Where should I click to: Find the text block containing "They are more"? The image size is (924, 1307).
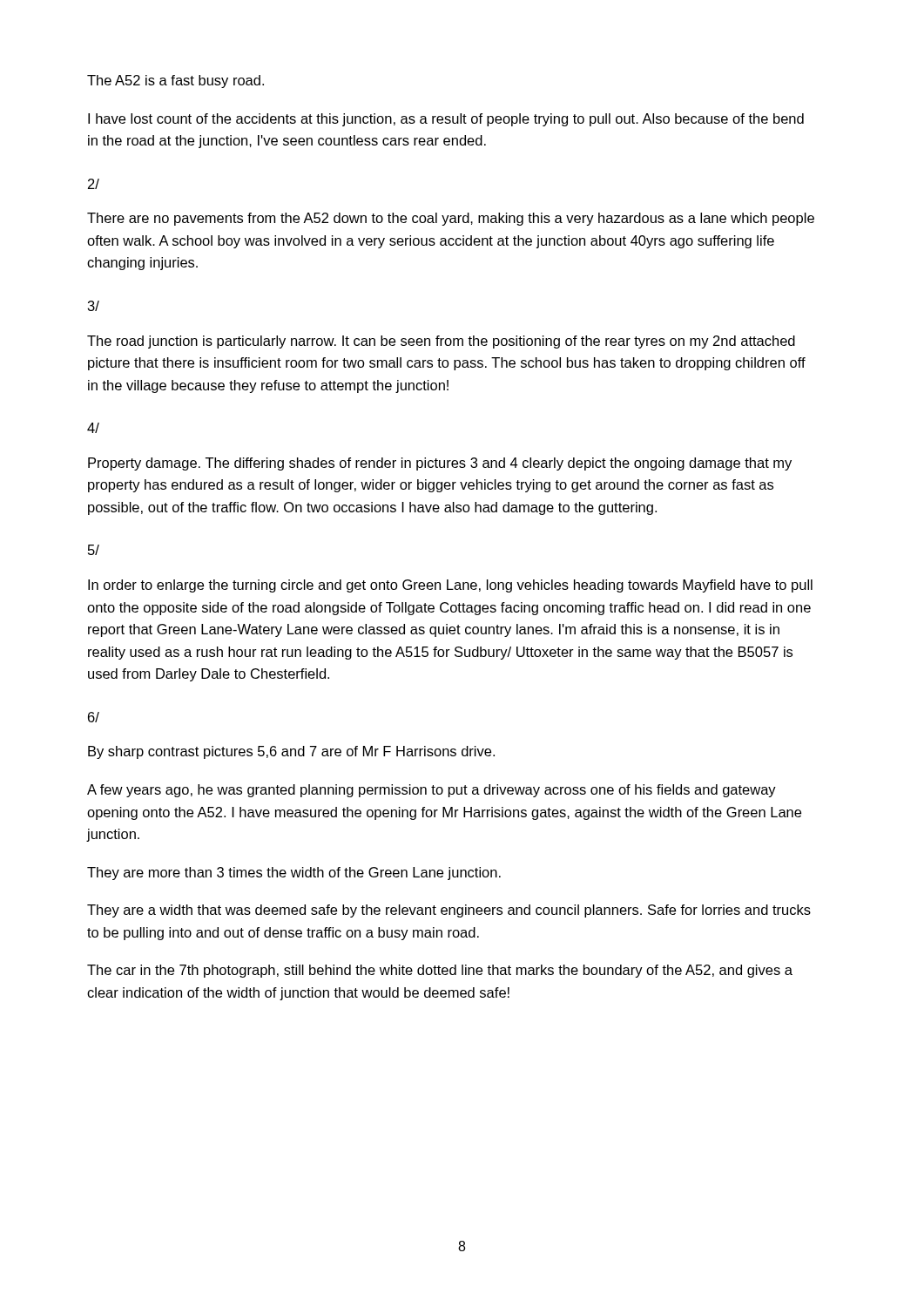294,872
